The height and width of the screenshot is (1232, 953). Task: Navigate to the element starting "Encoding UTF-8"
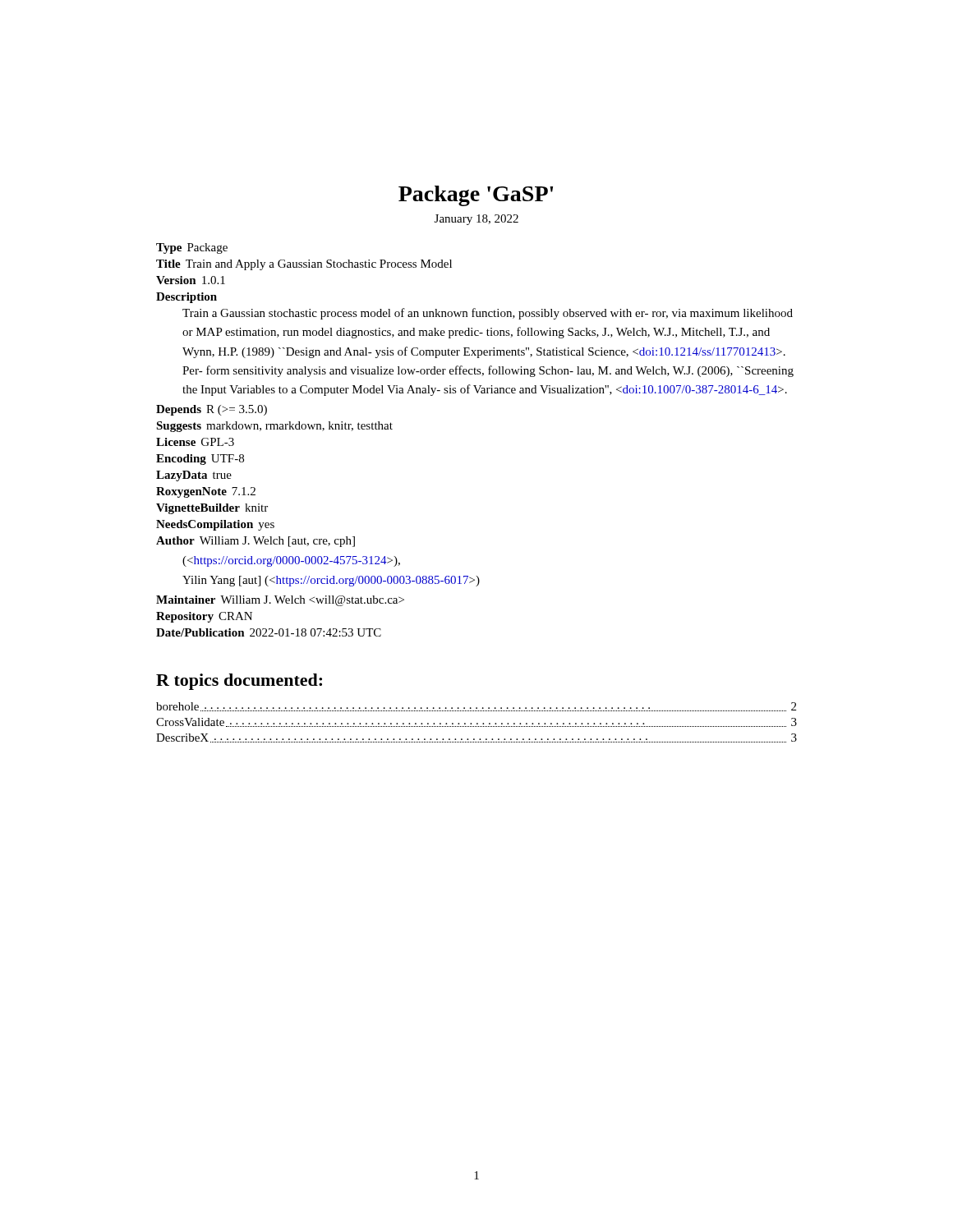click(200, 459)
